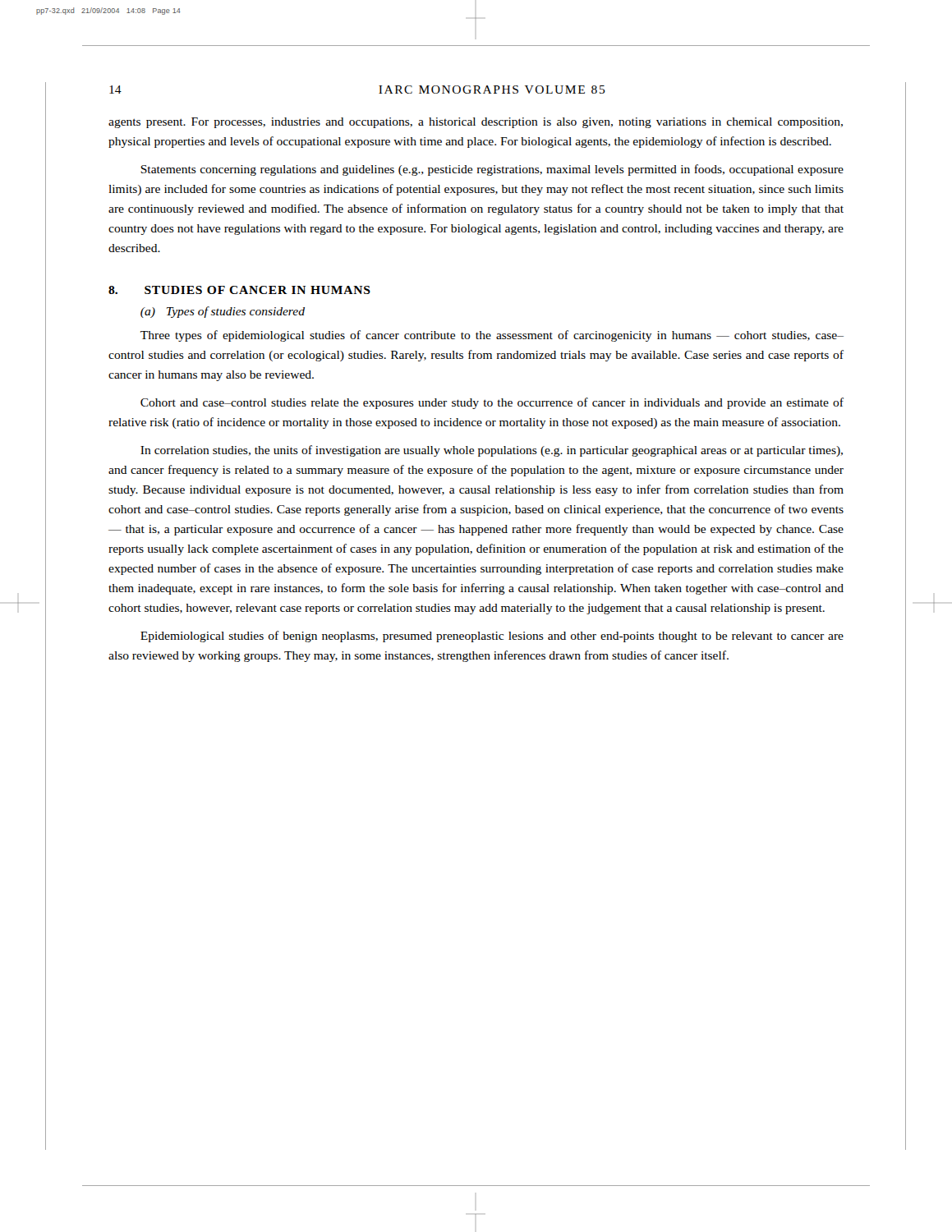952x1232 pixels.
Task: Find the text block that says "Three types of epidemiological"
Action: 476,355
